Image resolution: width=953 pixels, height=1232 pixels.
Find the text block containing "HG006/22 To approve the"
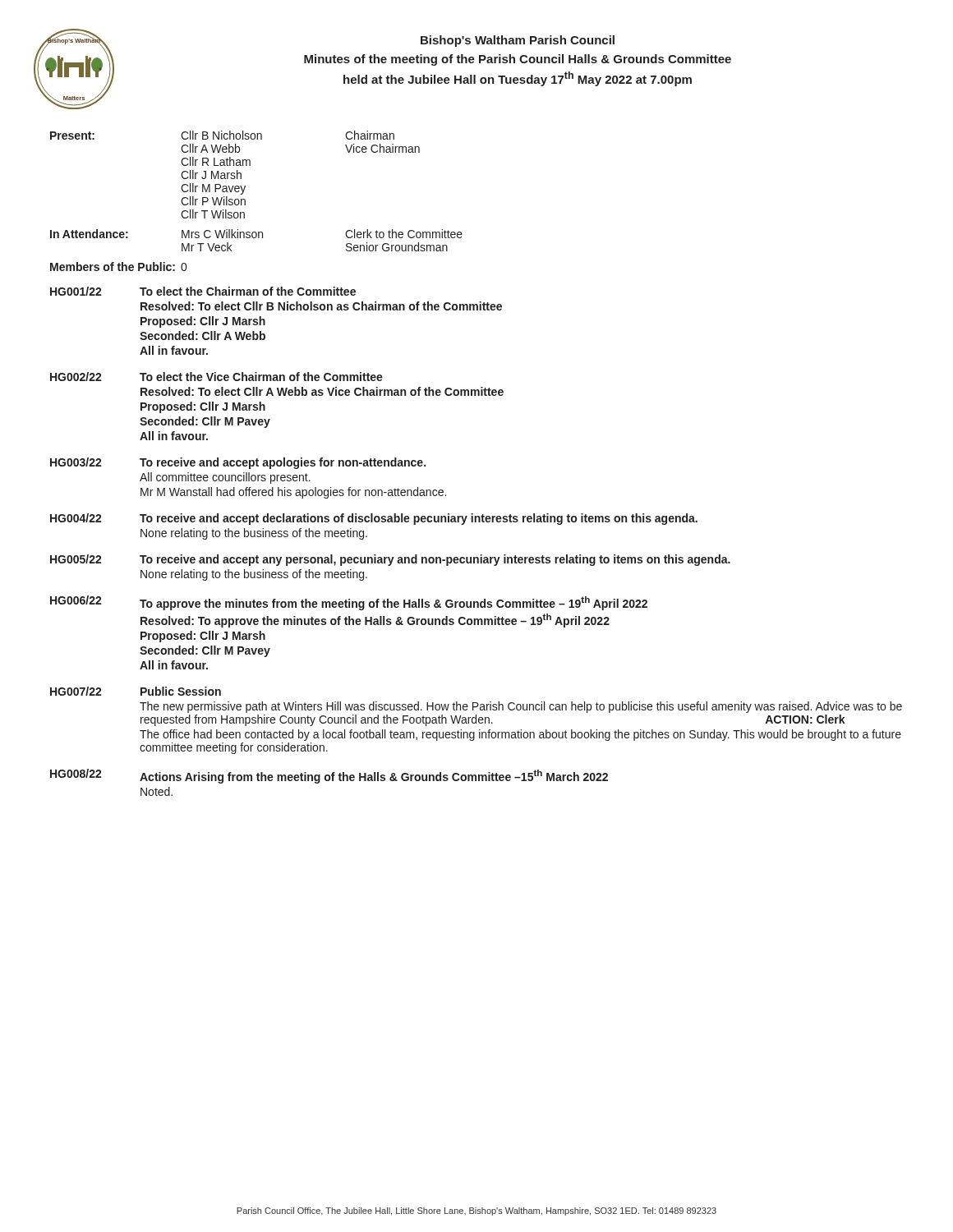(x=476, y=634)
